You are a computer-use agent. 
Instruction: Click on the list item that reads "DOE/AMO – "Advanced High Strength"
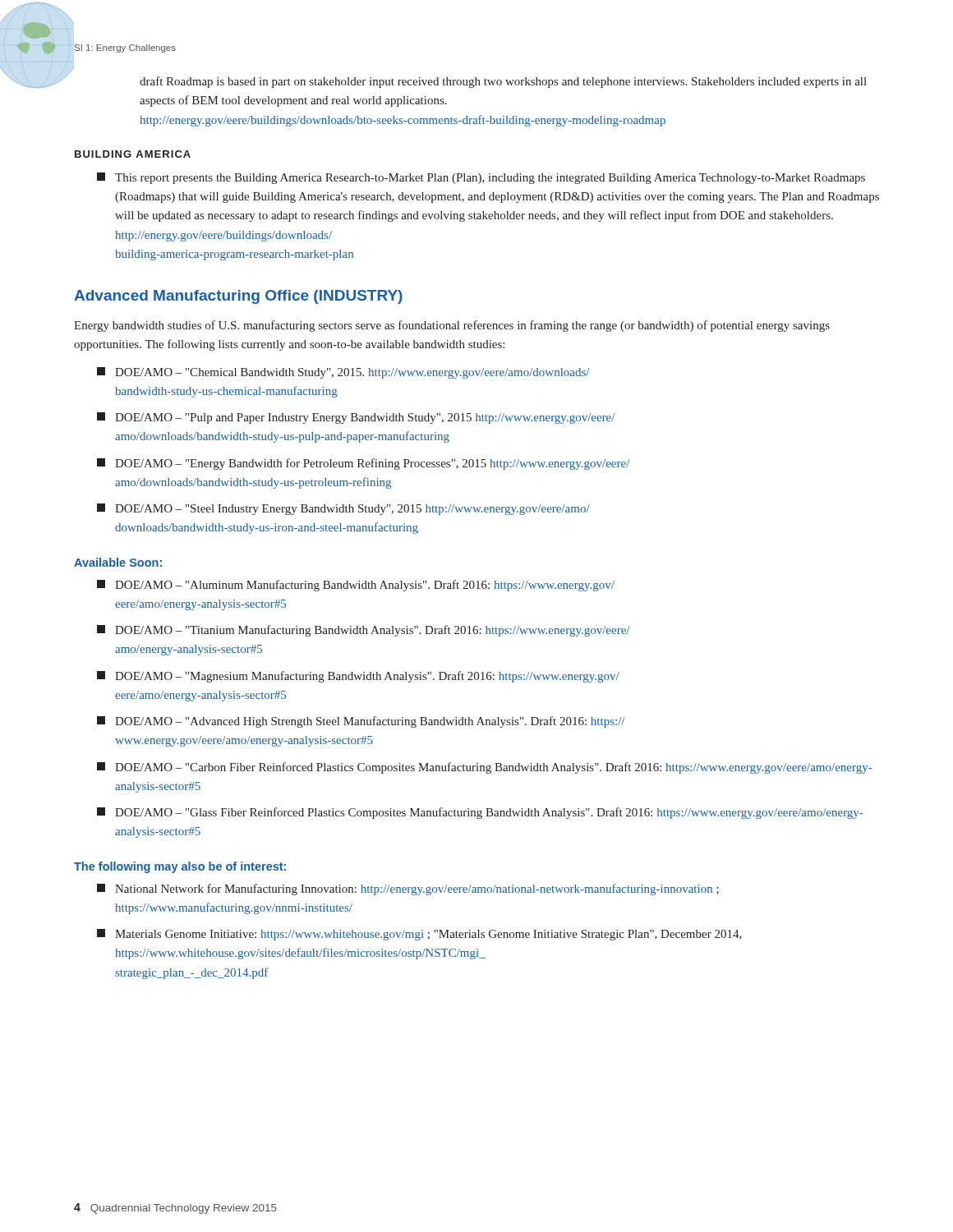coord(494,731)
